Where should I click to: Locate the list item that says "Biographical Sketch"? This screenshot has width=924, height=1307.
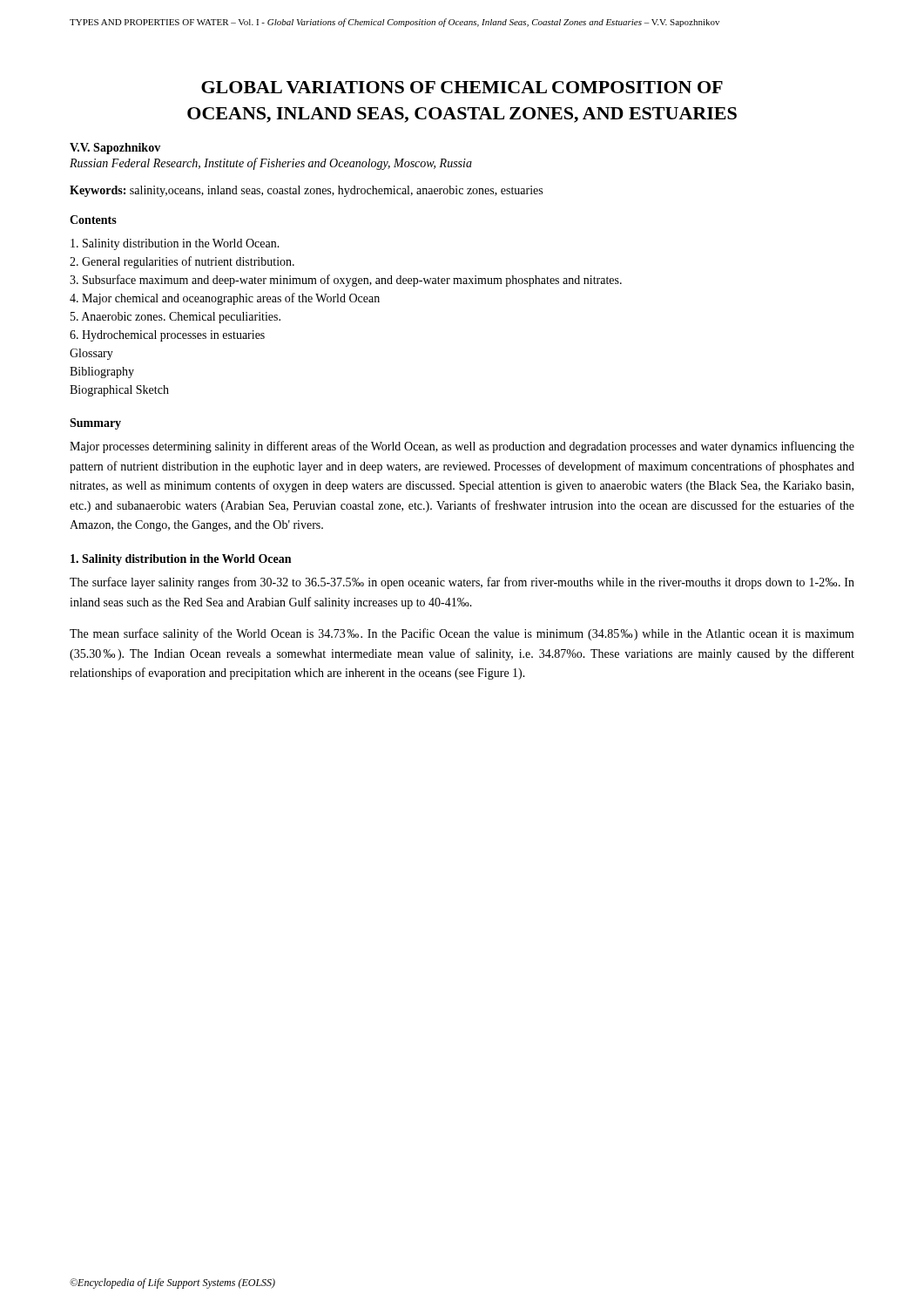tap(119, 390)
